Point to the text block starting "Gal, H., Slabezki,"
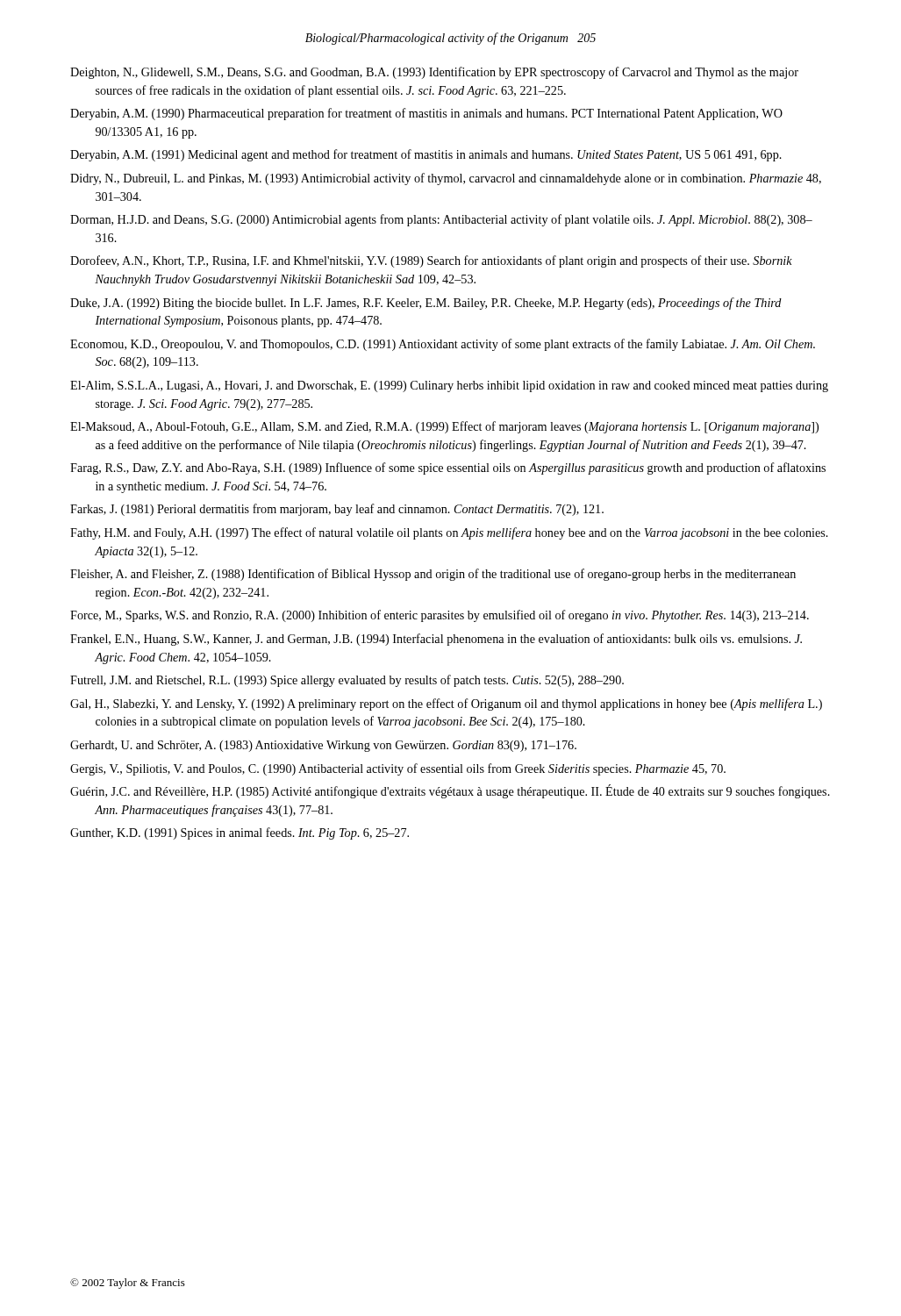This screenshot has height=1316, width=901. point(446,712)
